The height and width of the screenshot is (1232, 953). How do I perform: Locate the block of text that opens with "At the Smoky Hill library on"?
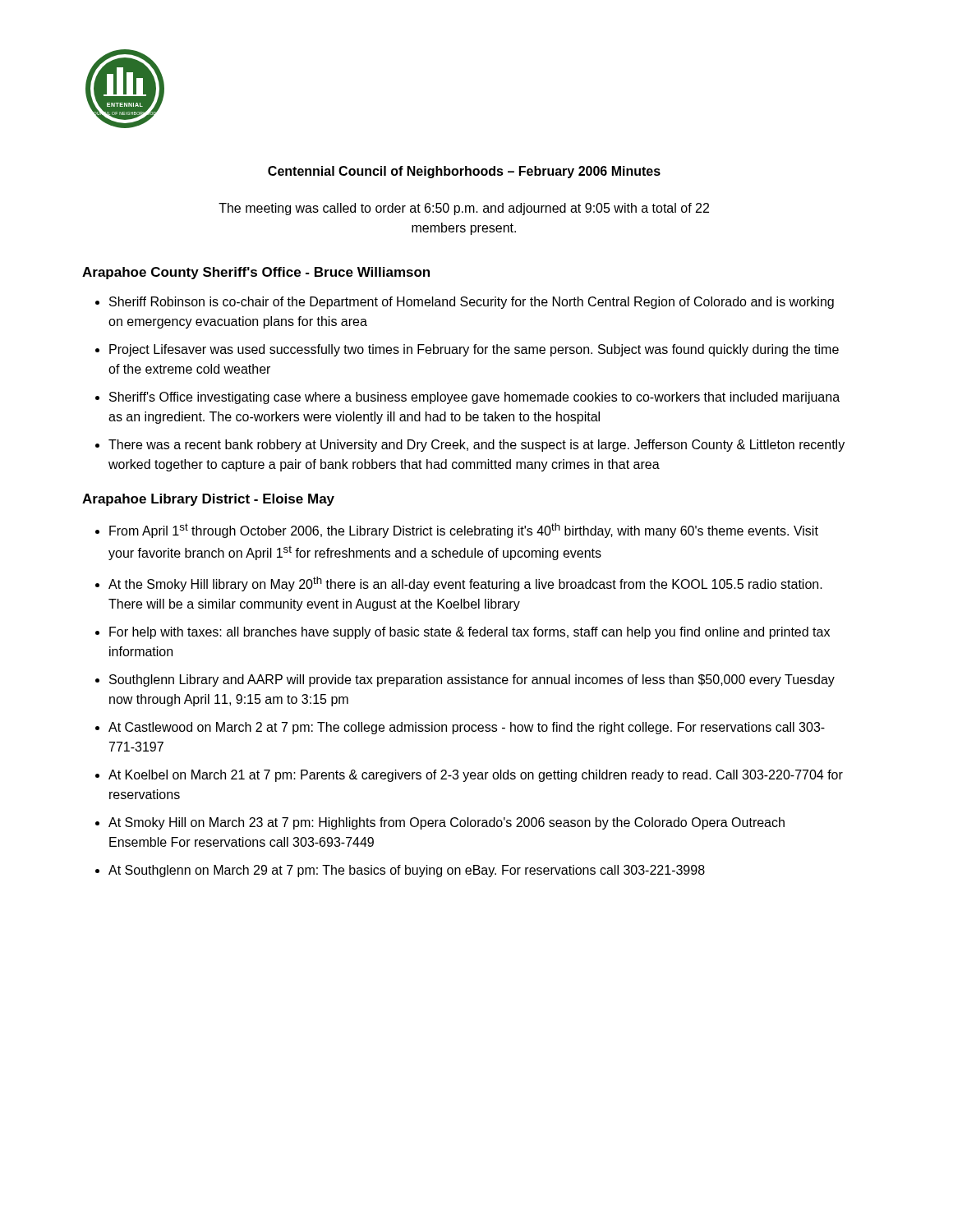tap(466, 592)
